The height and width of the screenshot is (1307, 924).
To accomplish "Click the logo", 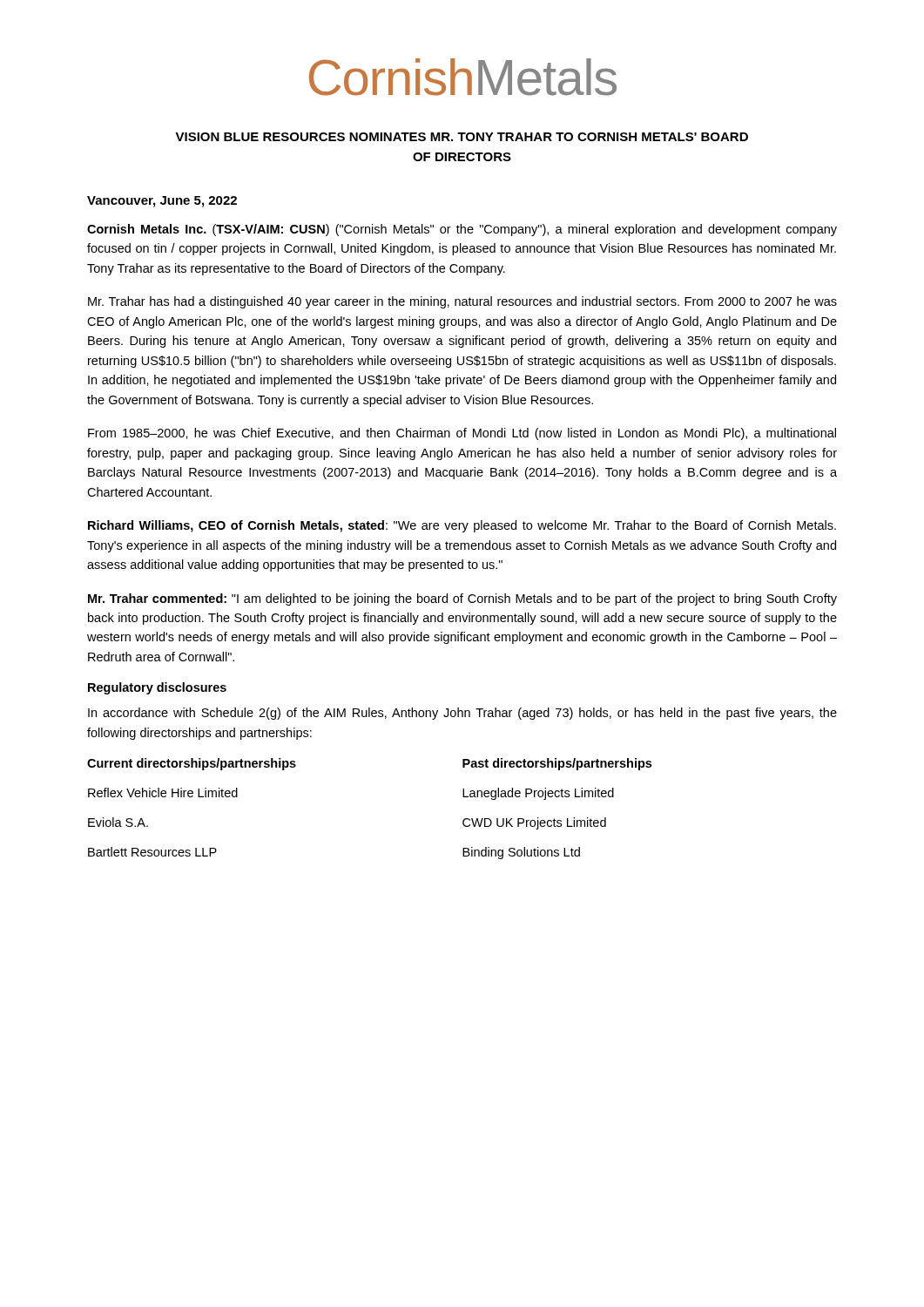I will click(x=462, y=78).
